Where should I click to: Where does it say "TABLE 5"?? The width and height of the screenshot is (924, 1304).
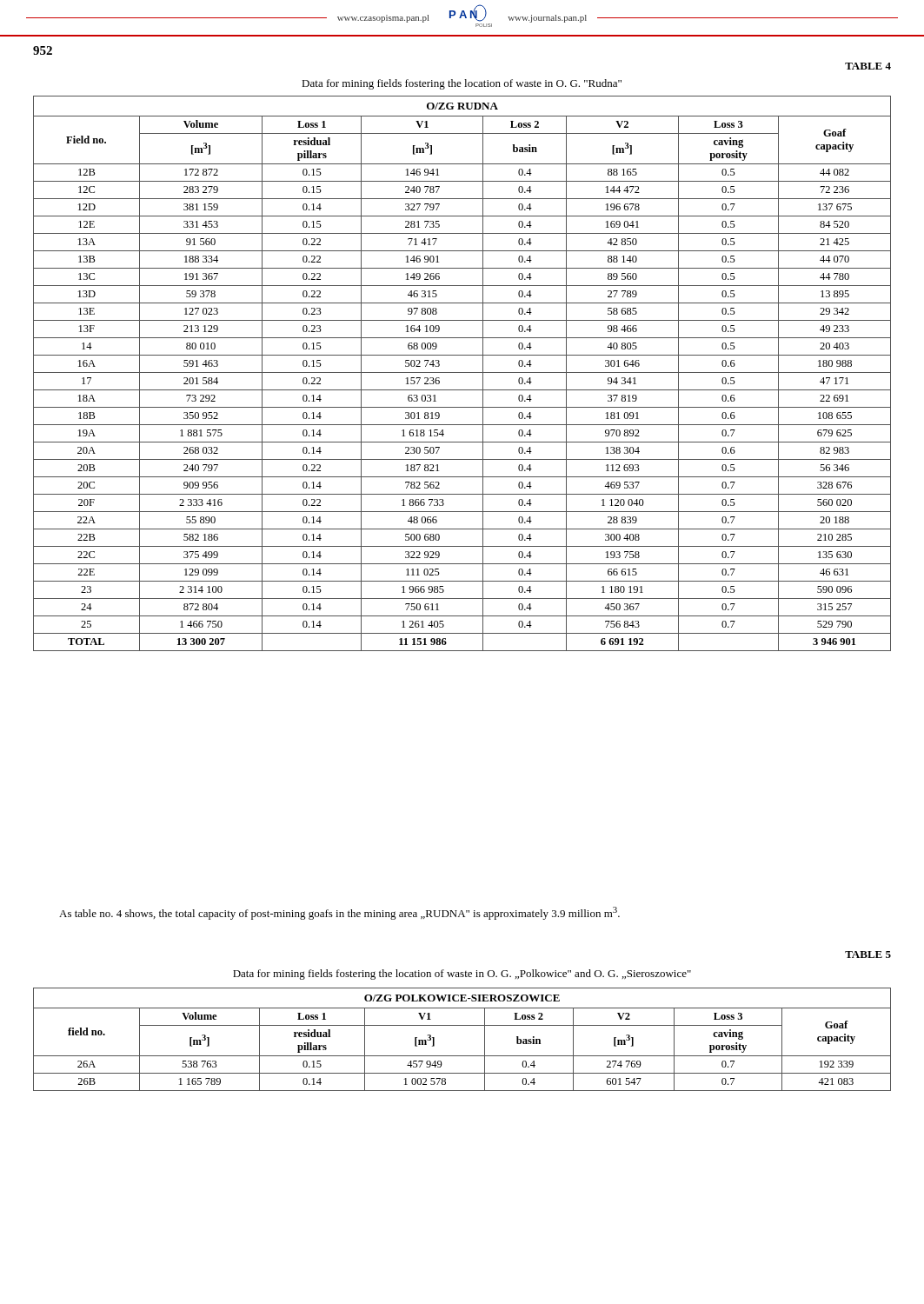[868, 954]
